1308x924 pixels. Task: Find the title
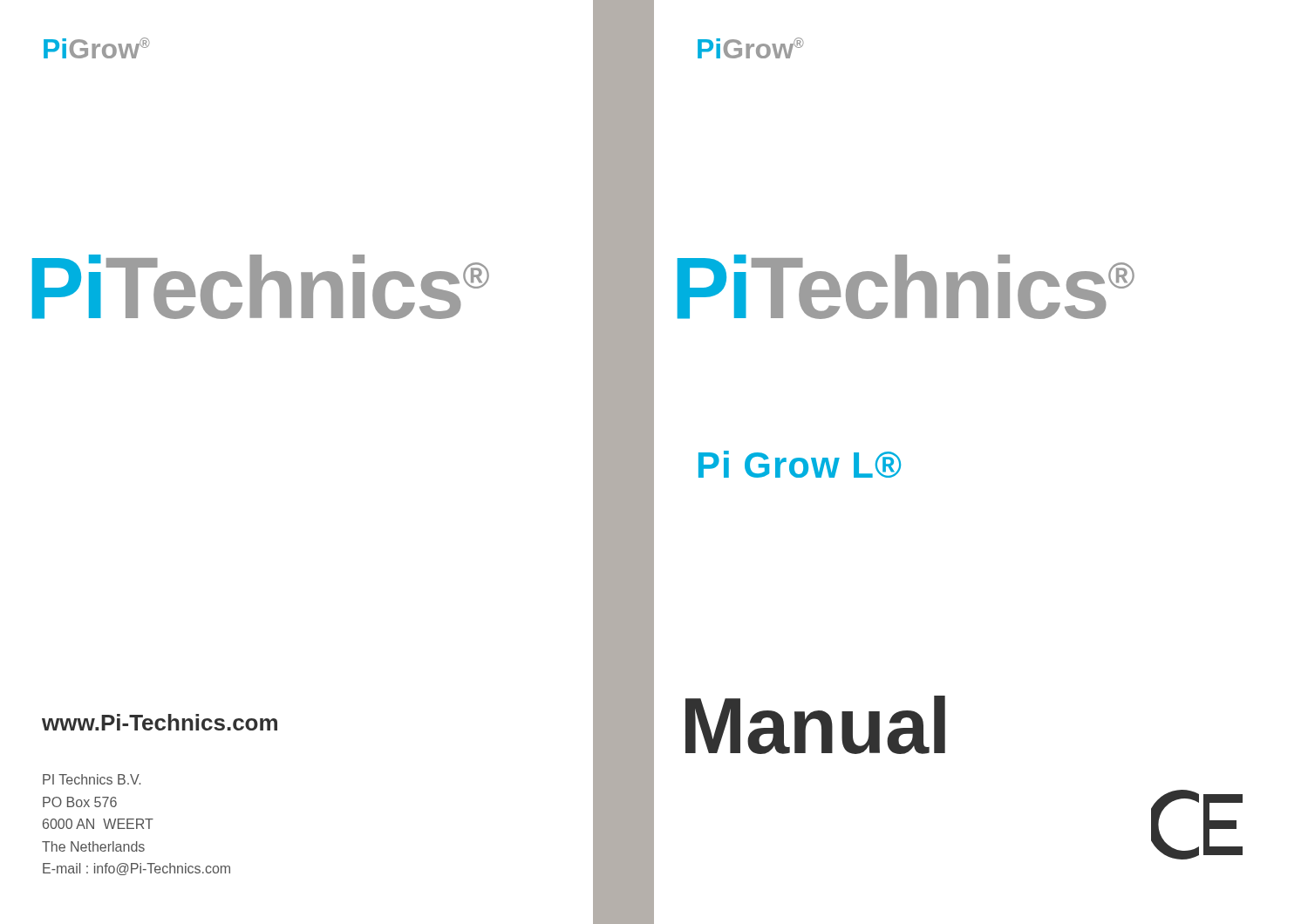815,726
